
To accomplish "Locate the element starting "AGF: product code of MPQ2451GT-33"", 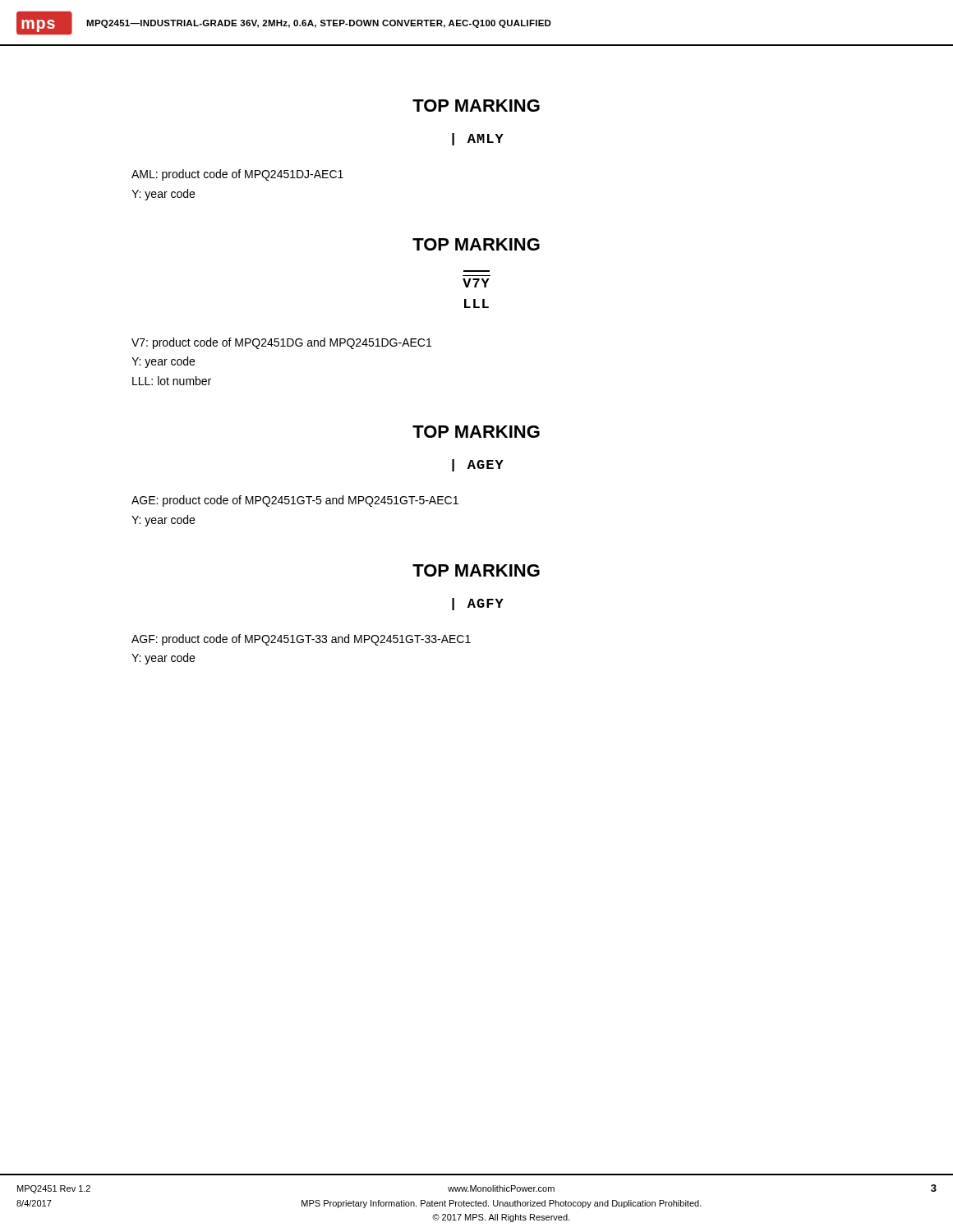I will 301,648.
